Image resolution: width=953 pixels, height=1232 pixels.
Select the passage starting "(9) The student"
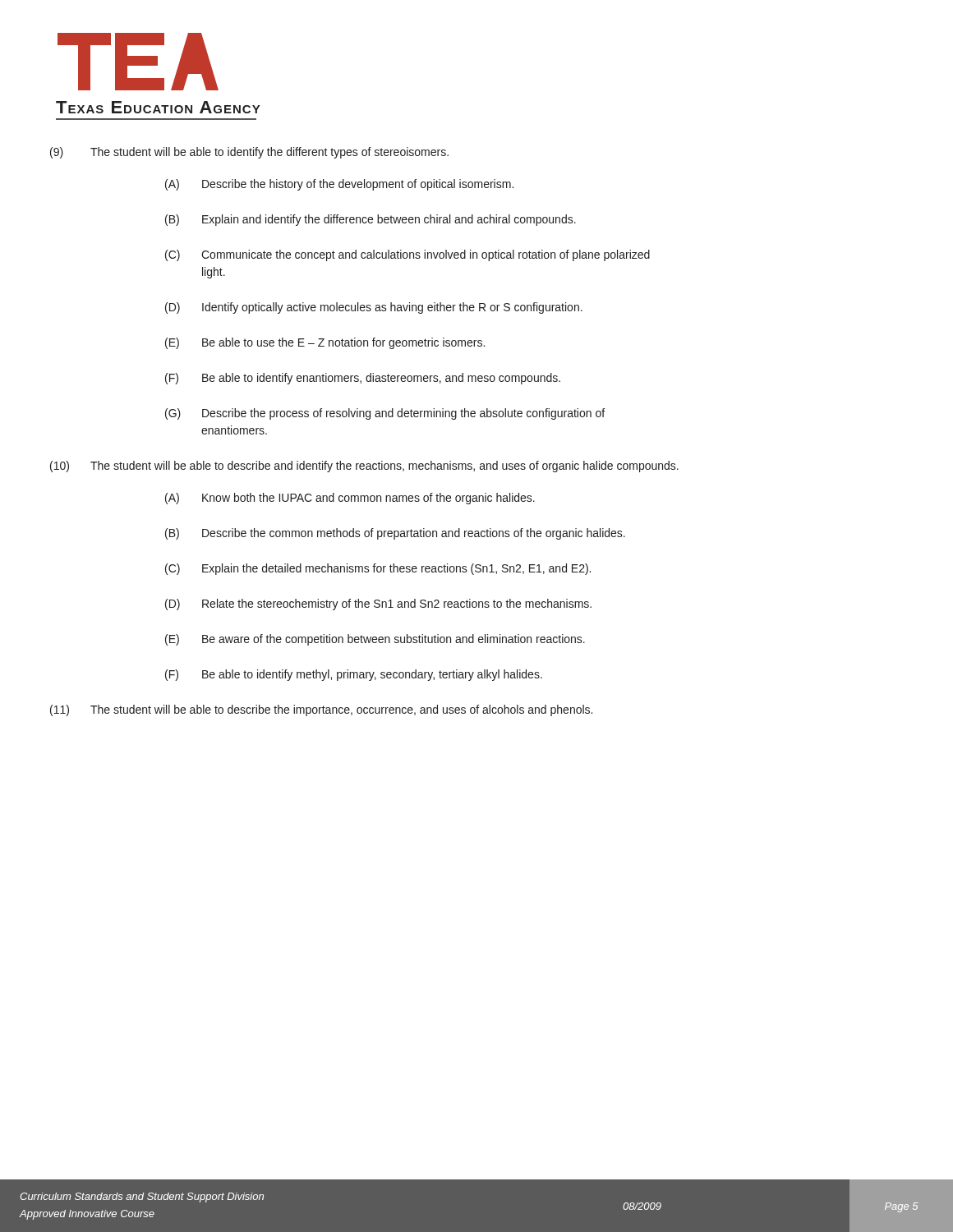point(476,292)
